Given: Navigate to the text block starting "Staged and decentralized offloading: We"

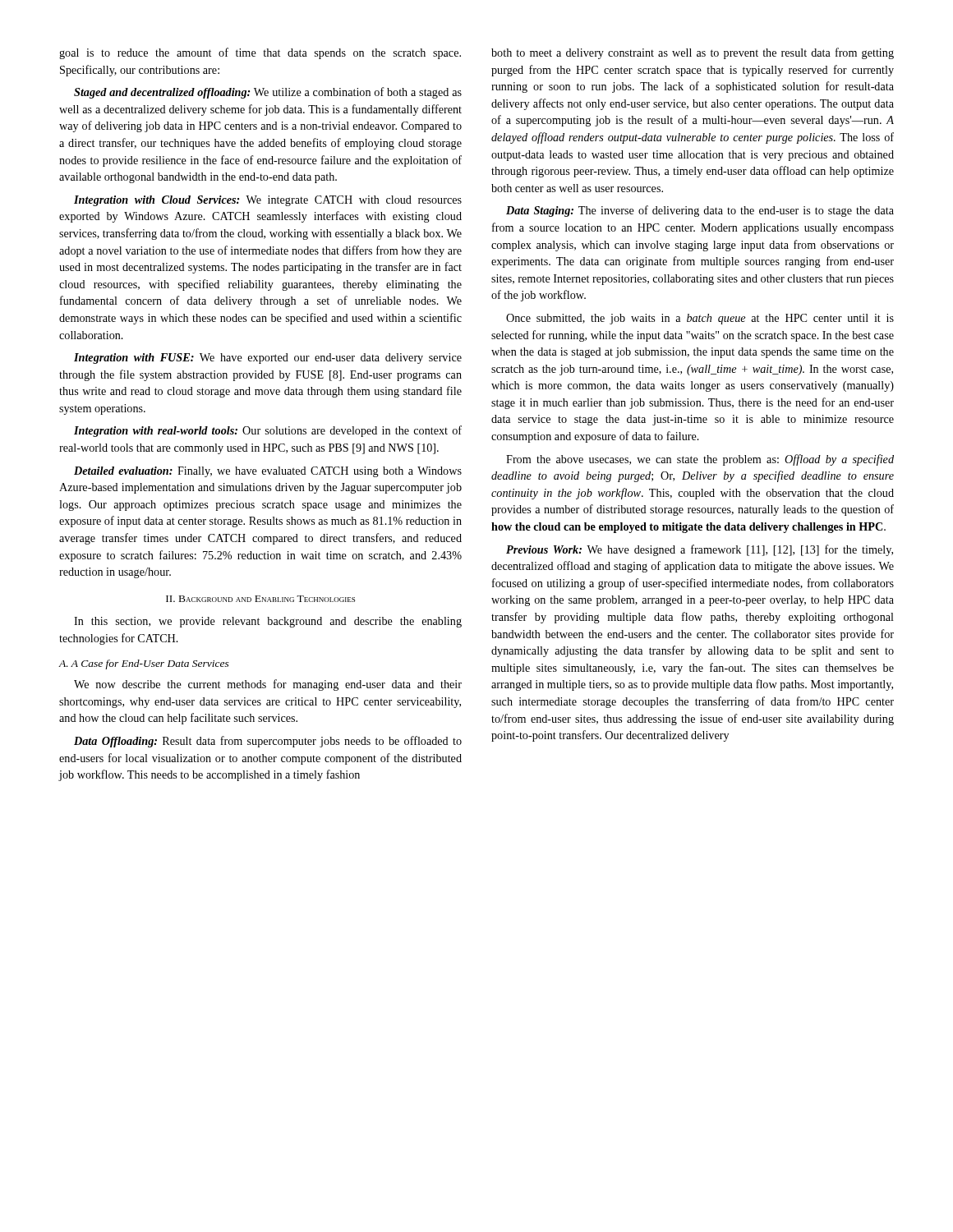Looking at the screenshot, I should 260,135.
